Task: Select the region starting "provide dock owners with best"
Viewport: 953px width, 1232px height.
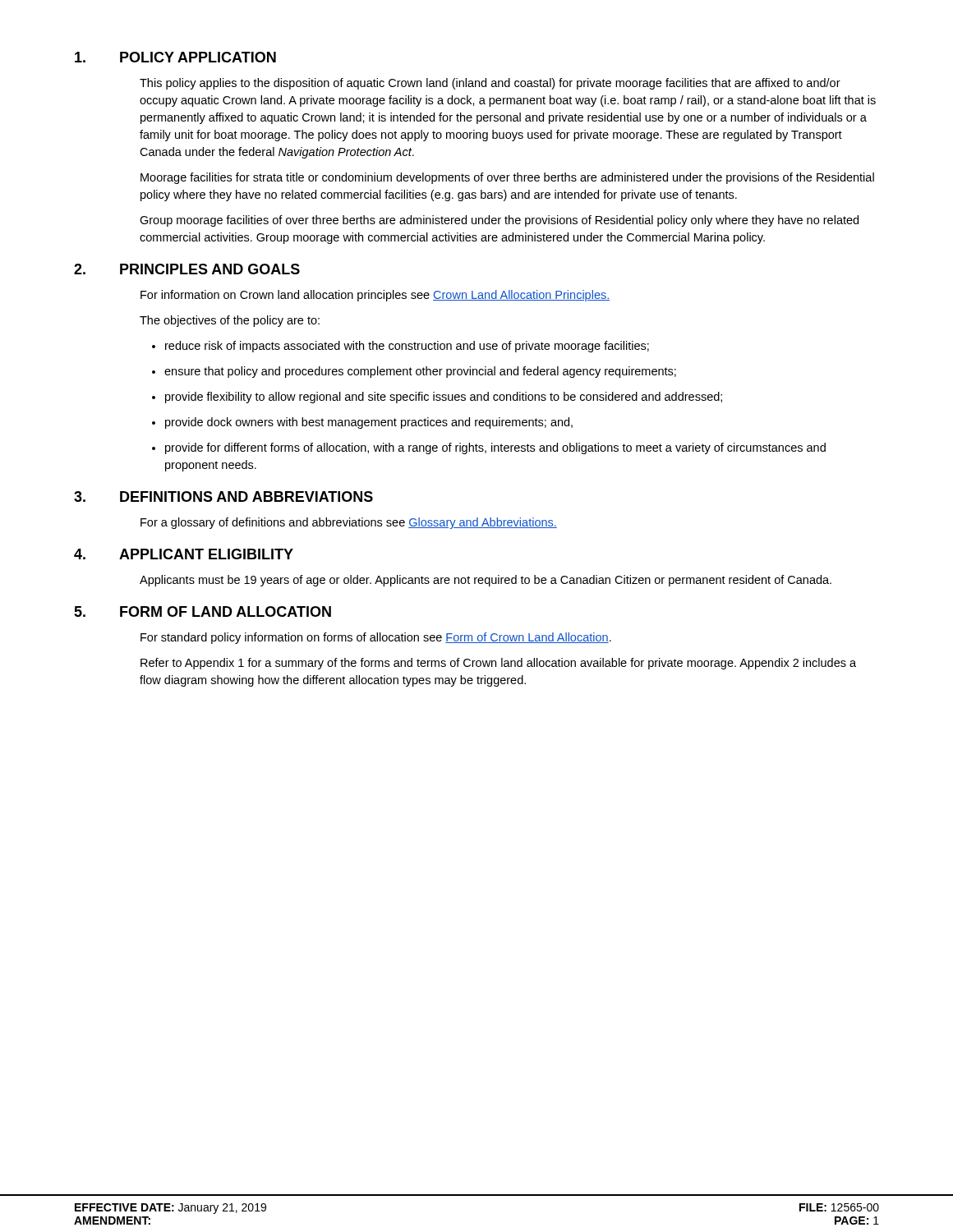Action: (x=369, y=422)
